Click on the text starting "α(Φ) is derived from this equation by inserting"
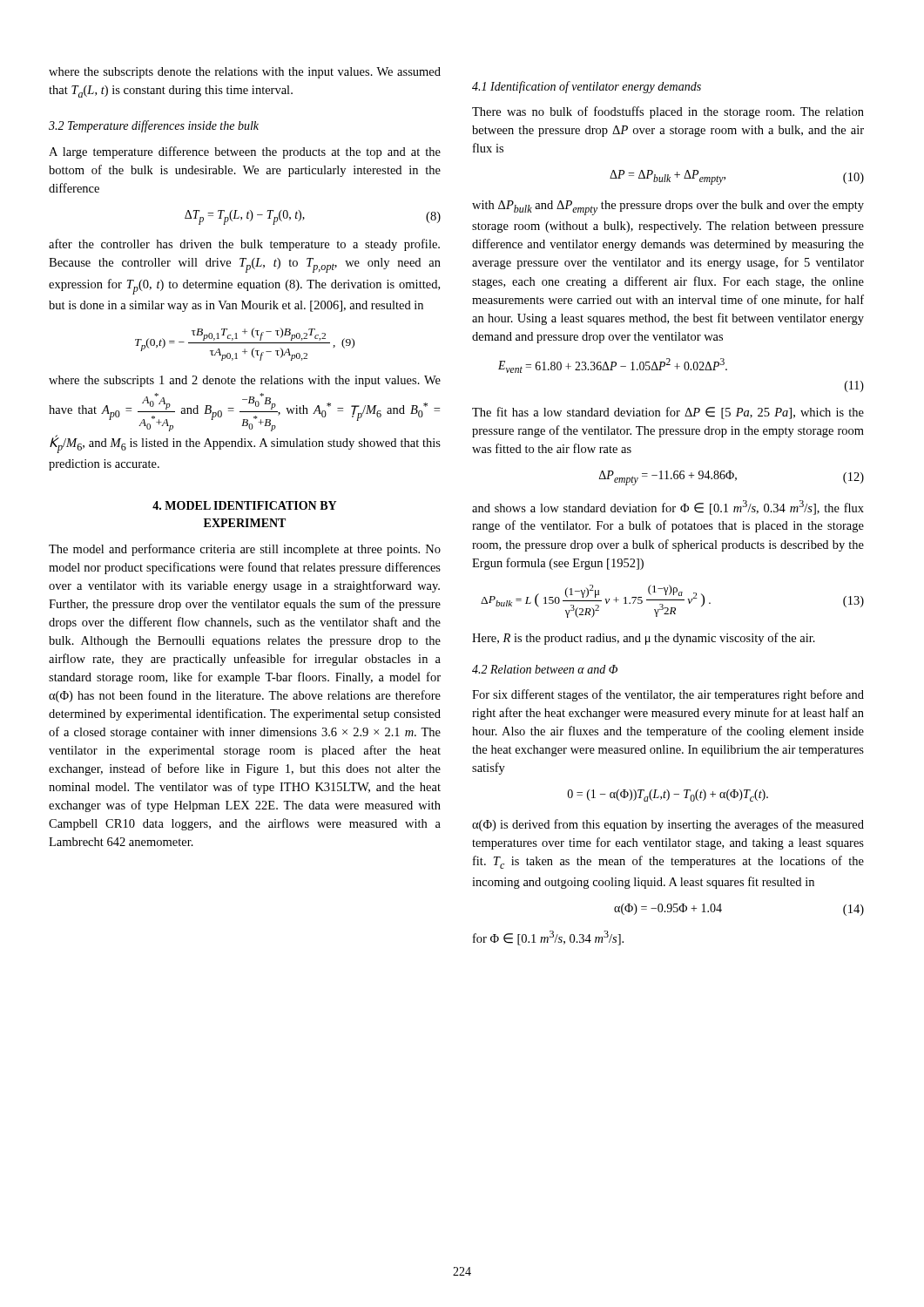The width and height of the screenshot is (924, 1307). coord(668,854)
